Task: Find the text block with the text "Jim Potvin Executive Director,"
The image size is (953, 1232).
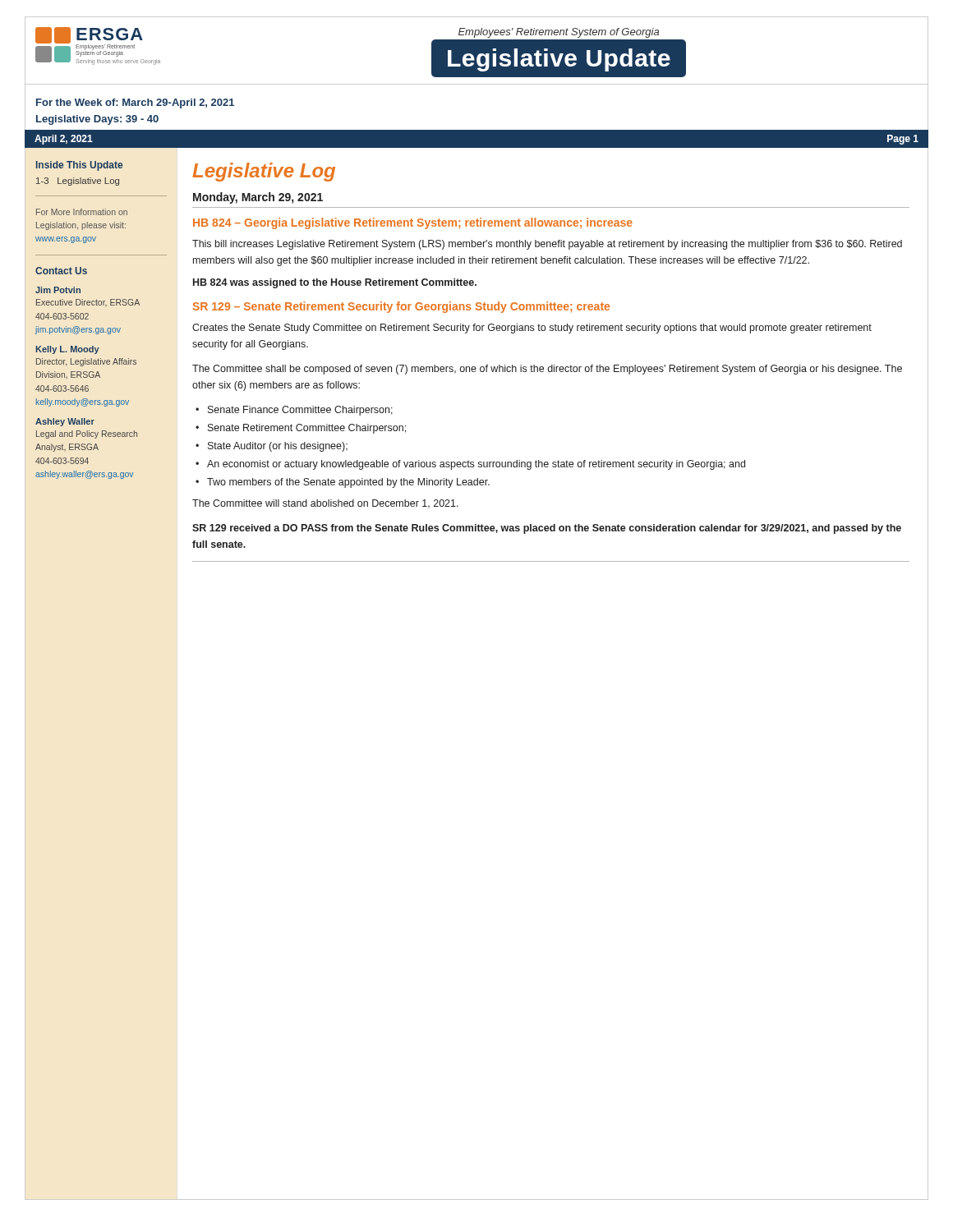Action: 101,383
